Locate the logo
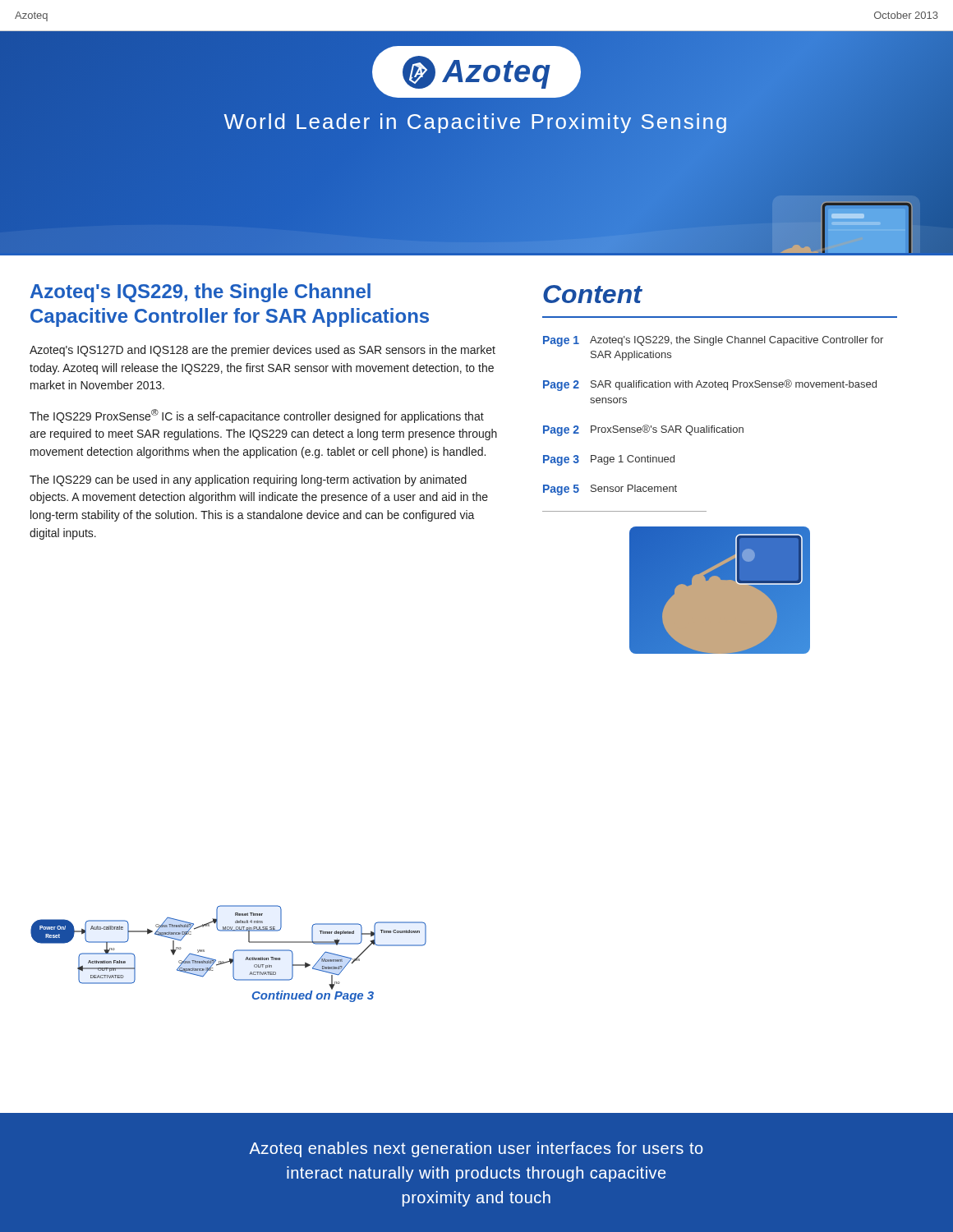The image size is (953, 1232). click(x=476, y=90)
